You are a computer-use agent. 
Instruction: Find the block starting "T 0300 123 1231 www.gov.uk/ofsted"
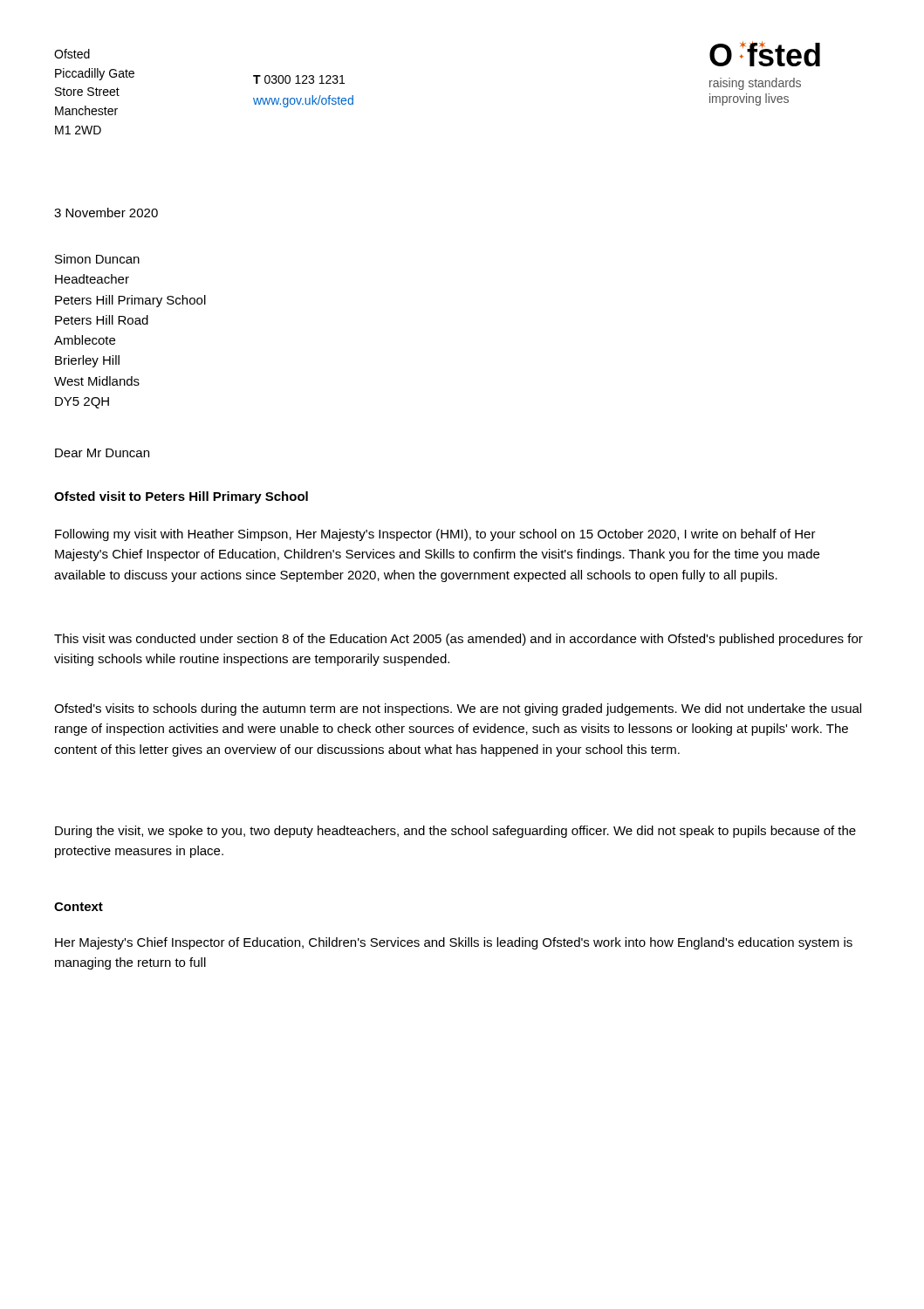pos(303,90)
